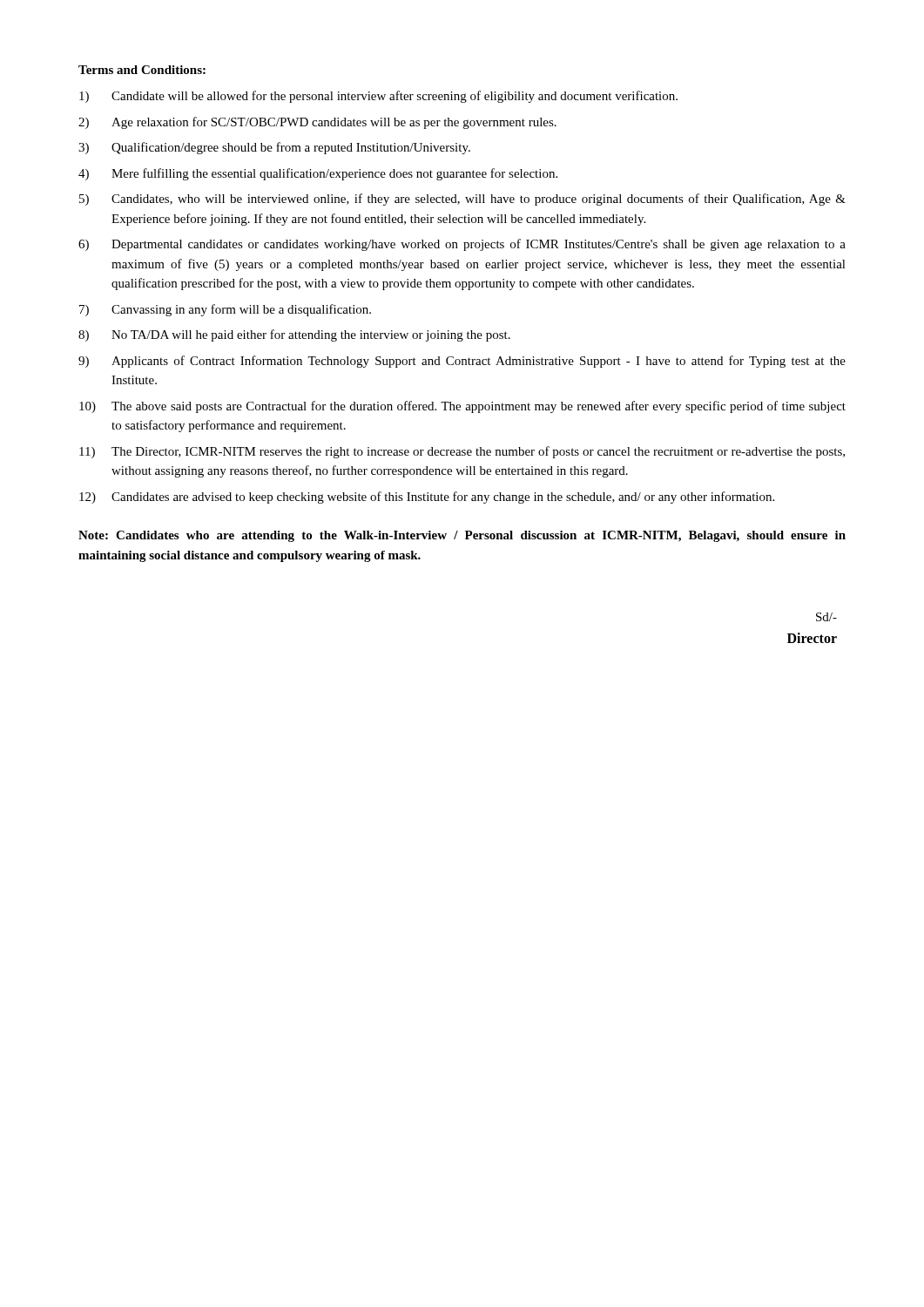Locate the section header with the text "Terms and Conditions:"

(x=142, y=70)
